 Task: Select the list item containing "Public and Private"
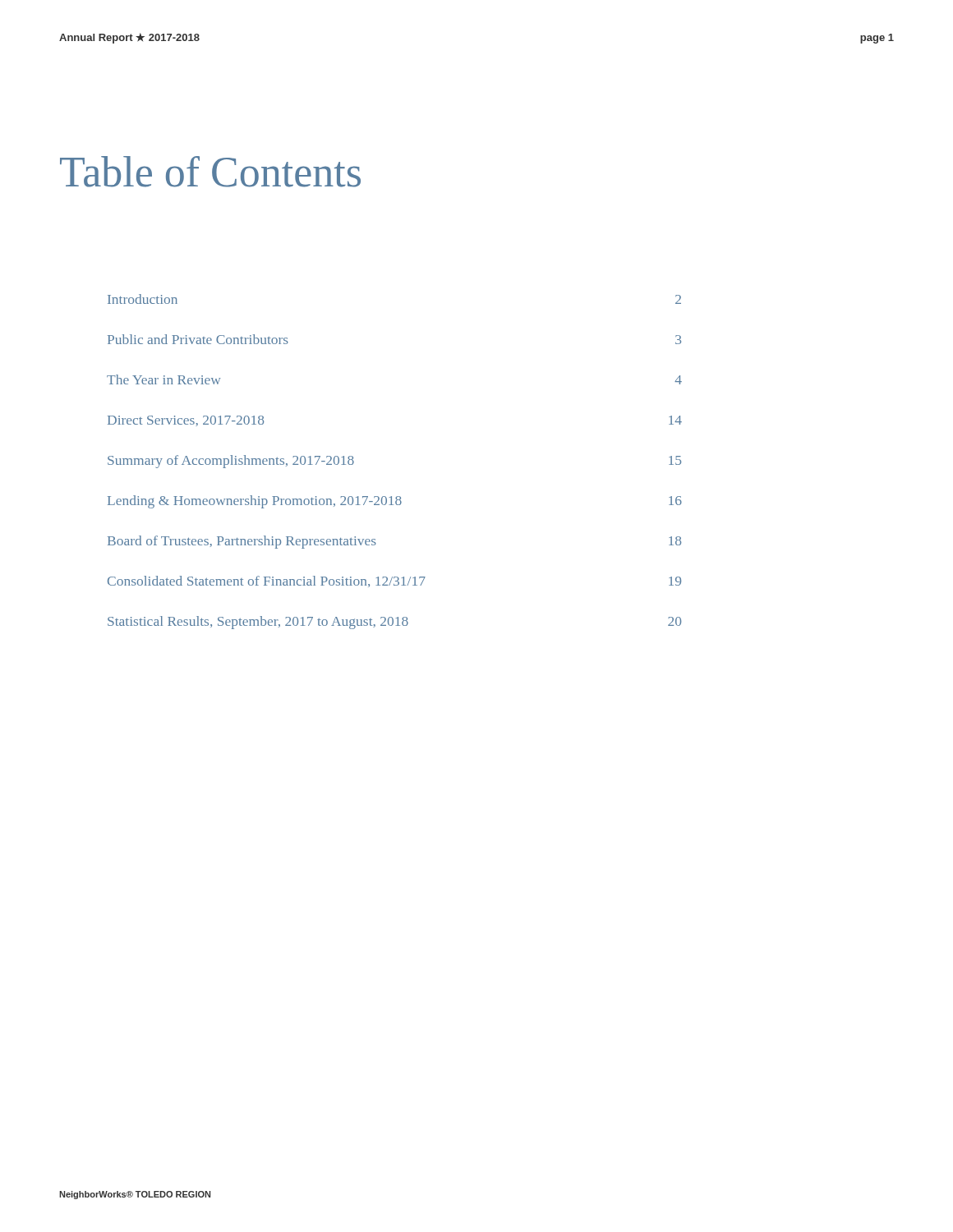point(193,340)
